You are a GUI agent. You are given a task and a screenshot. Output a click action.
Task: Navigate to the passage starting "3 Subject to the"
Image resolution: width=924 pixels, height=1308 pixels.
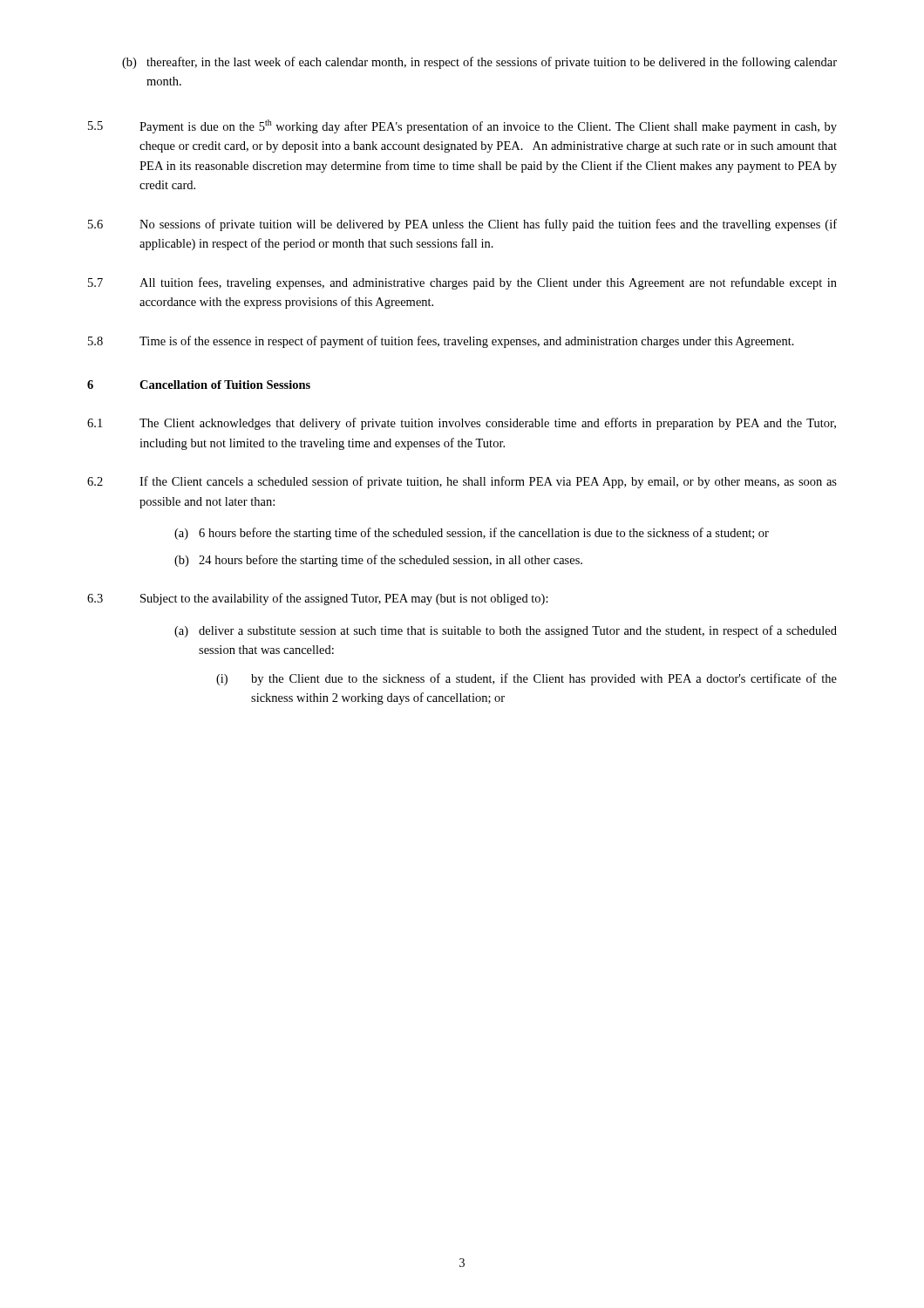click(462, 599)
